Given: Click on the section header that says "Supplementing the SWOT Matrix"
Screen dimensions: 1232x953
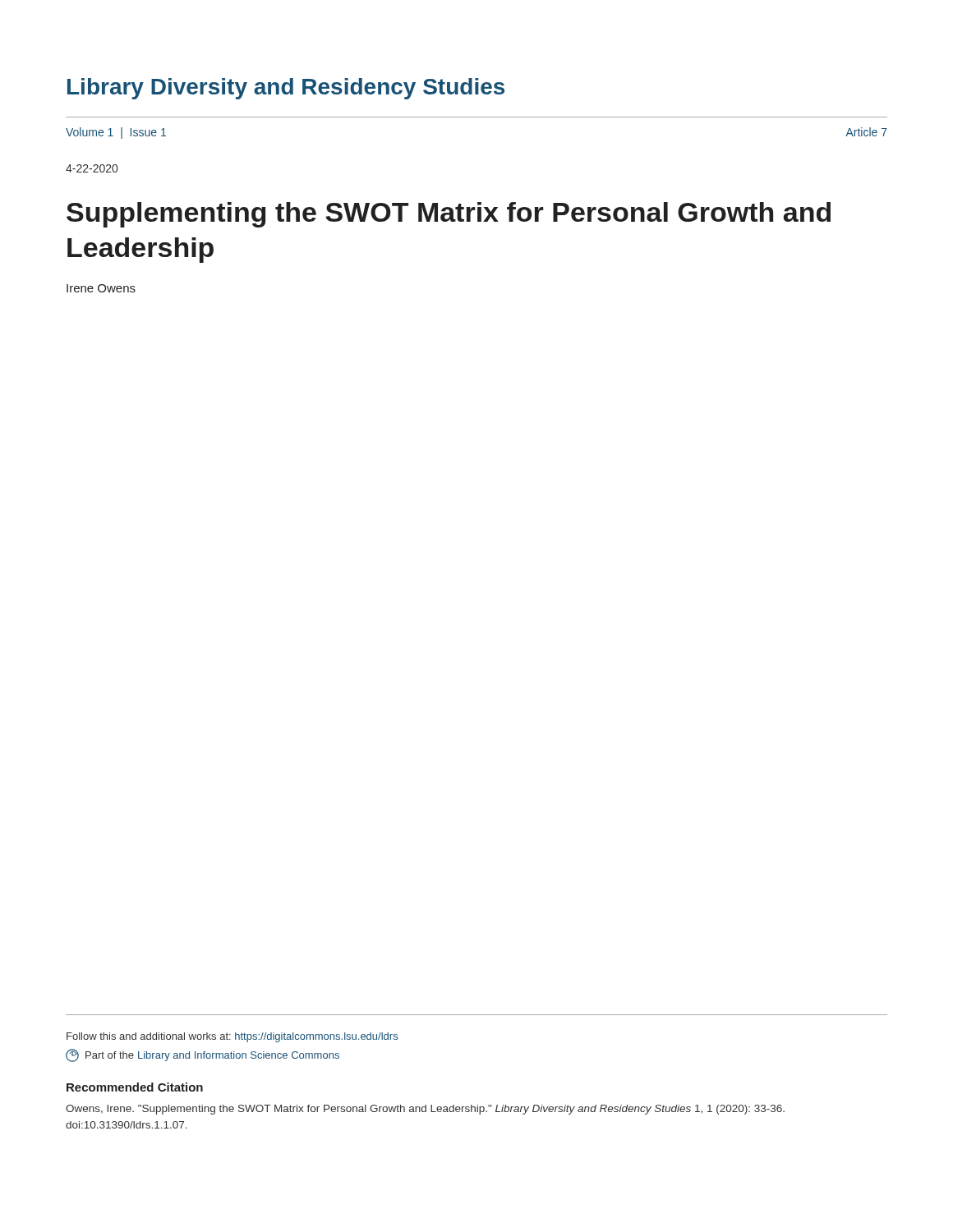Looking at the screenshot, I should coord(476,230).
